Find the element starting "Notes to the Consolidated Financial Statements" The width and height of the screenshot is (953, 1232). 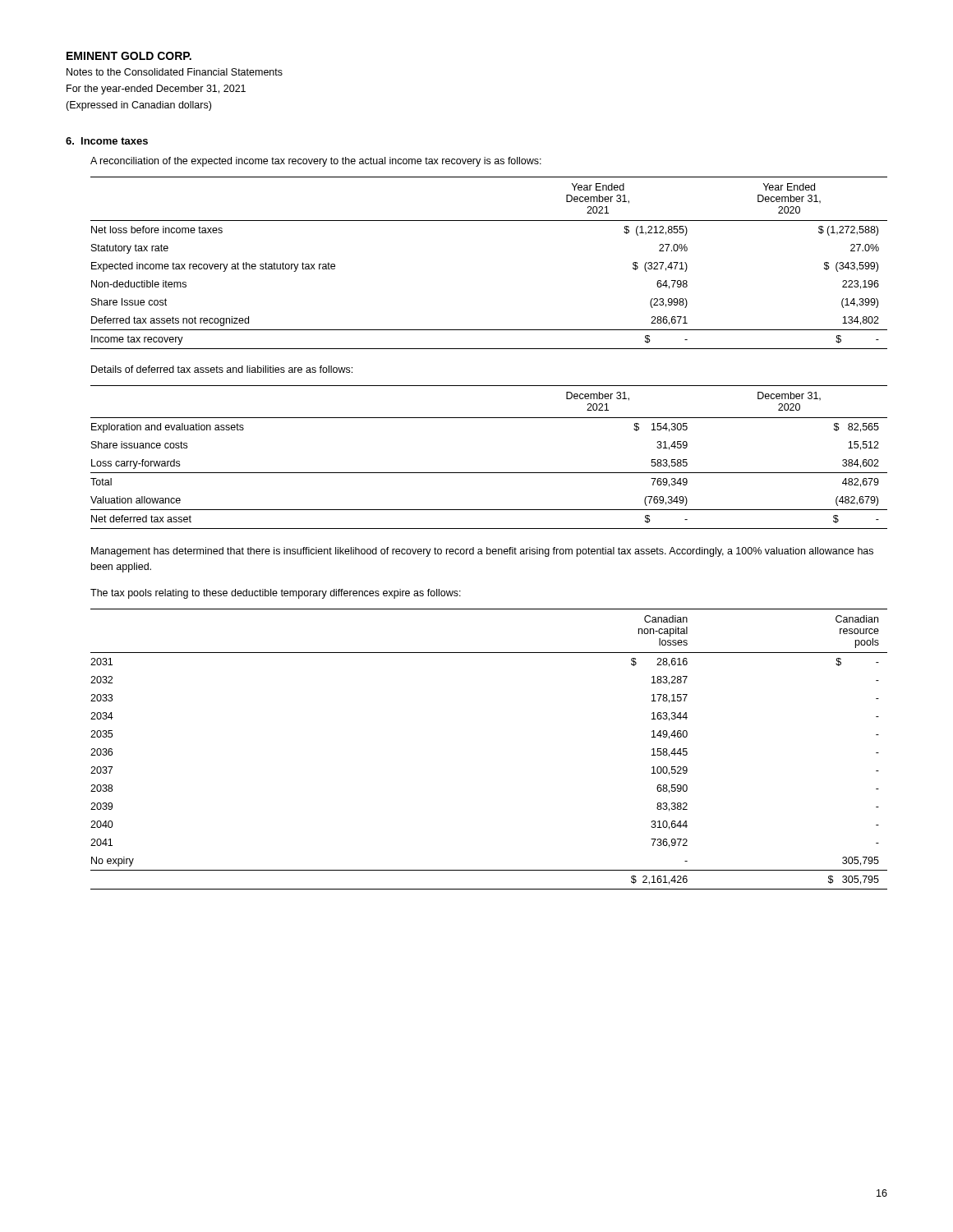(174, 89)
